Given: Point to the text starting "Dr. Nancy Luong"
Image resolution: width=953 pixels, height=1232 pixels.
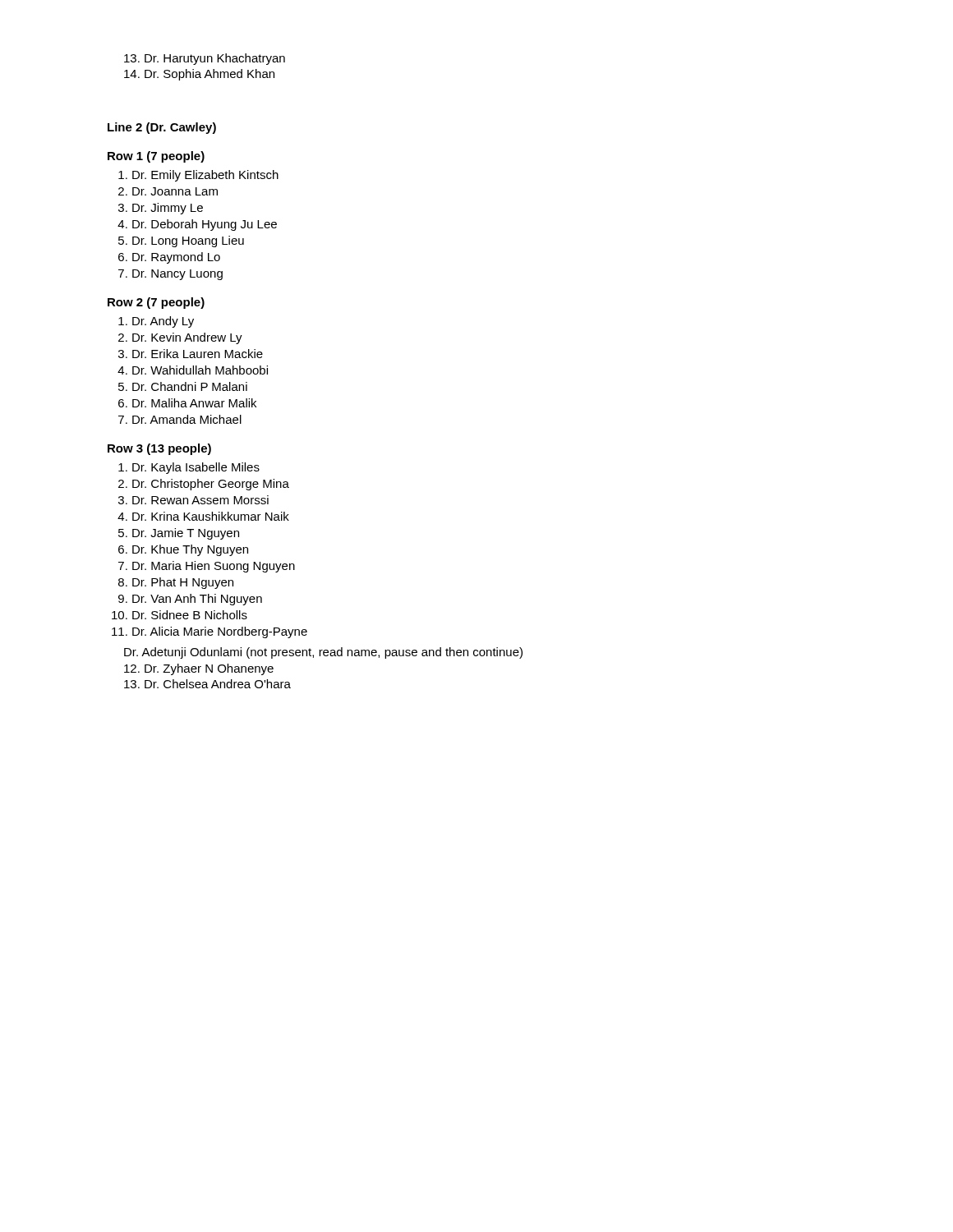Looking at the screenshot, I should coord(177,273).
